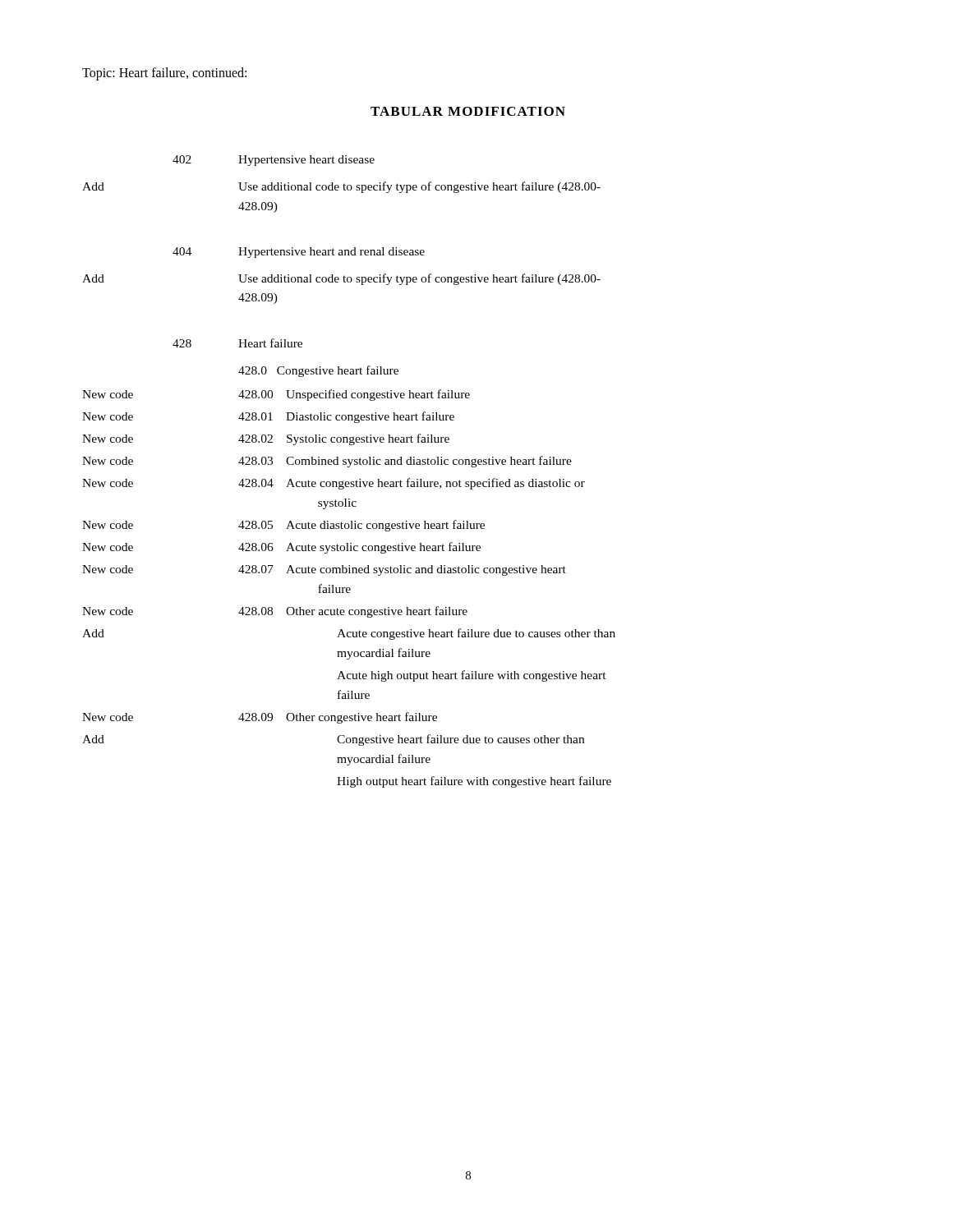Find the list item that reads "New code 428.00 Unspecified congestive heart failure"

click(468, 394)
